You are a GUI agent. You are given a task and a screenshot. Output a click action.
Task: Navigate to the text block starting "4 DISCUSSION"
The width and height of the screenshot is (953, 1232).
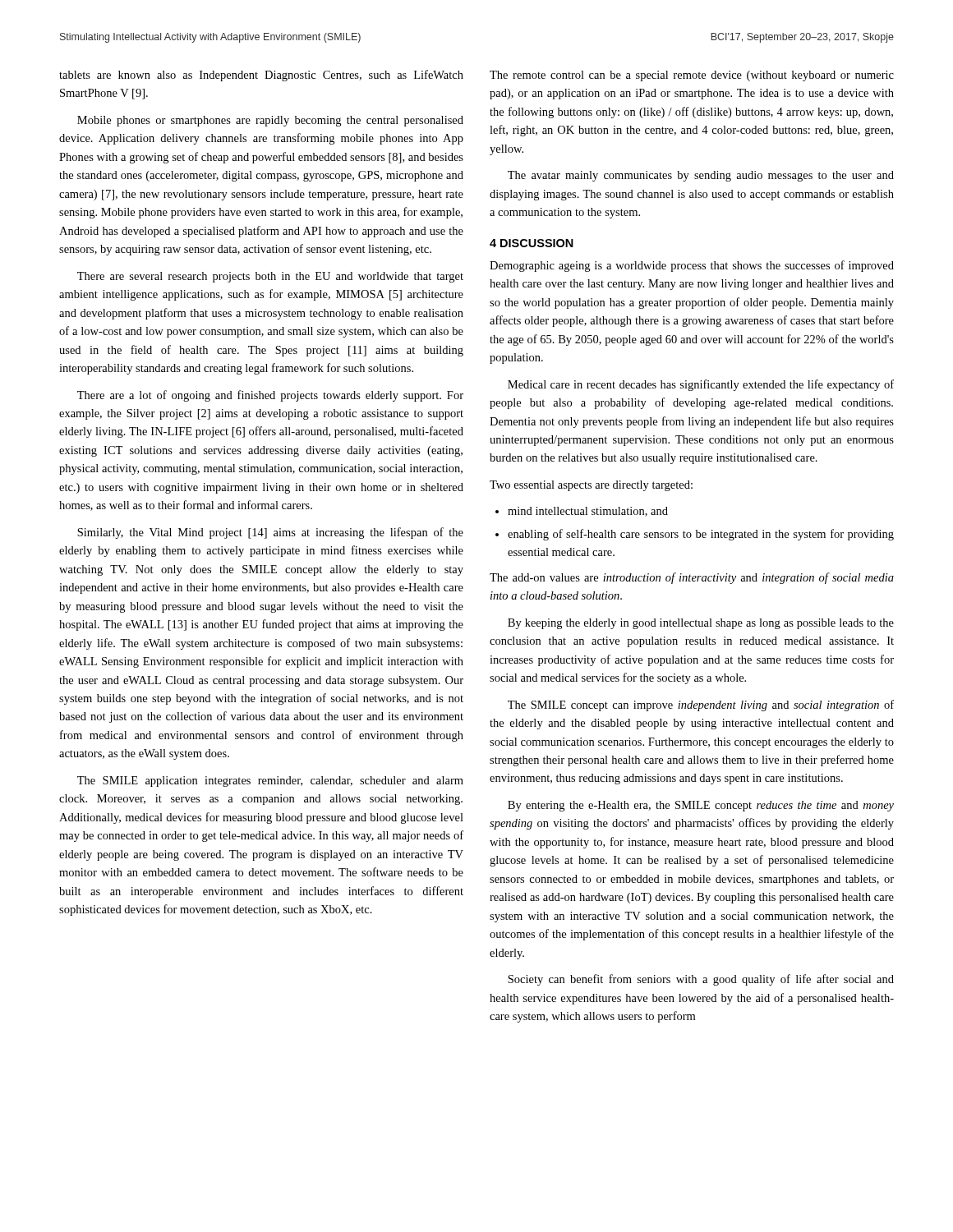(x=532, y=243)
